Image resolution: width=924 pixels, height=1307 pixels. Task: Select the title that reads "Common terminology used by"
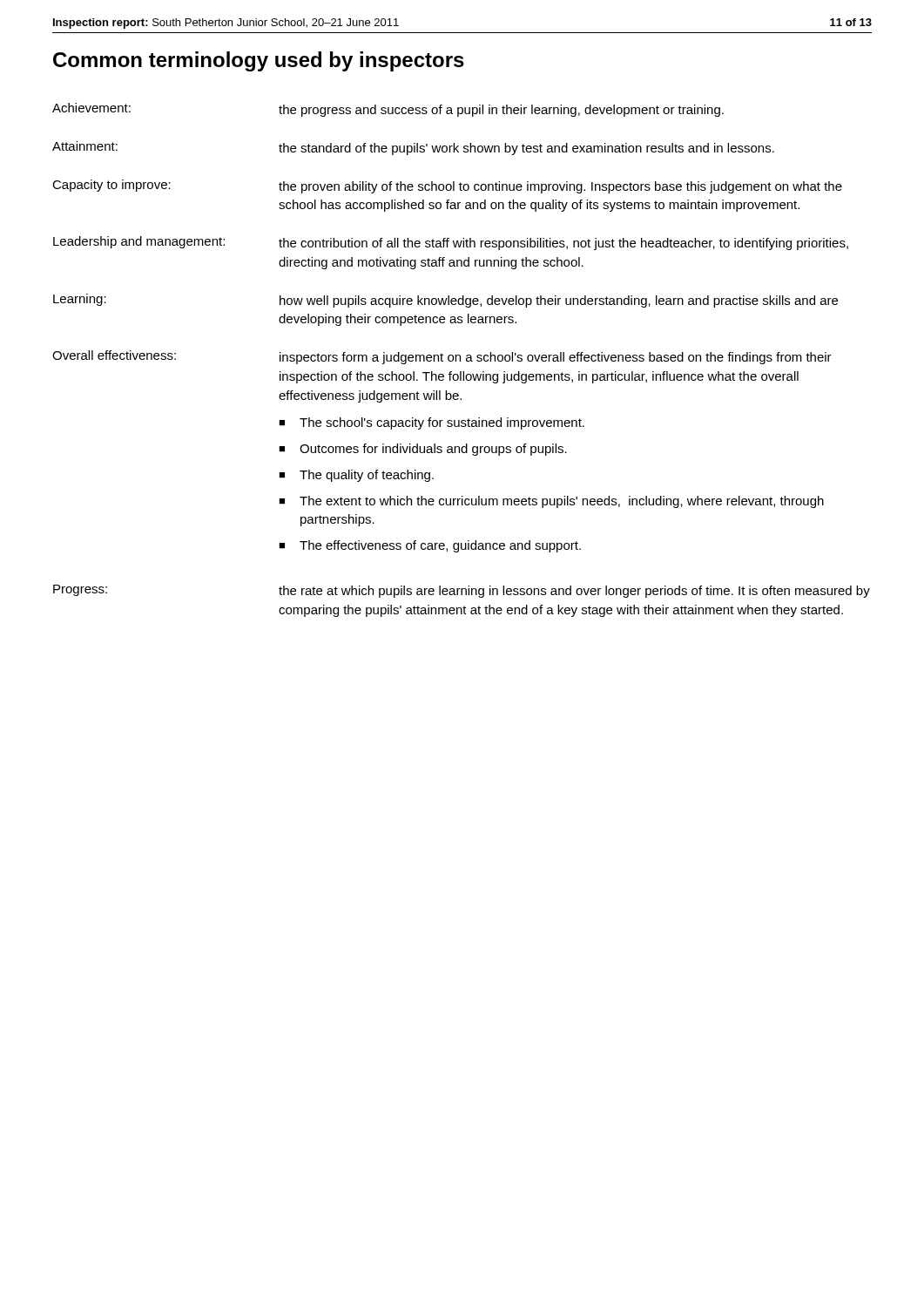tap(462, 60)
